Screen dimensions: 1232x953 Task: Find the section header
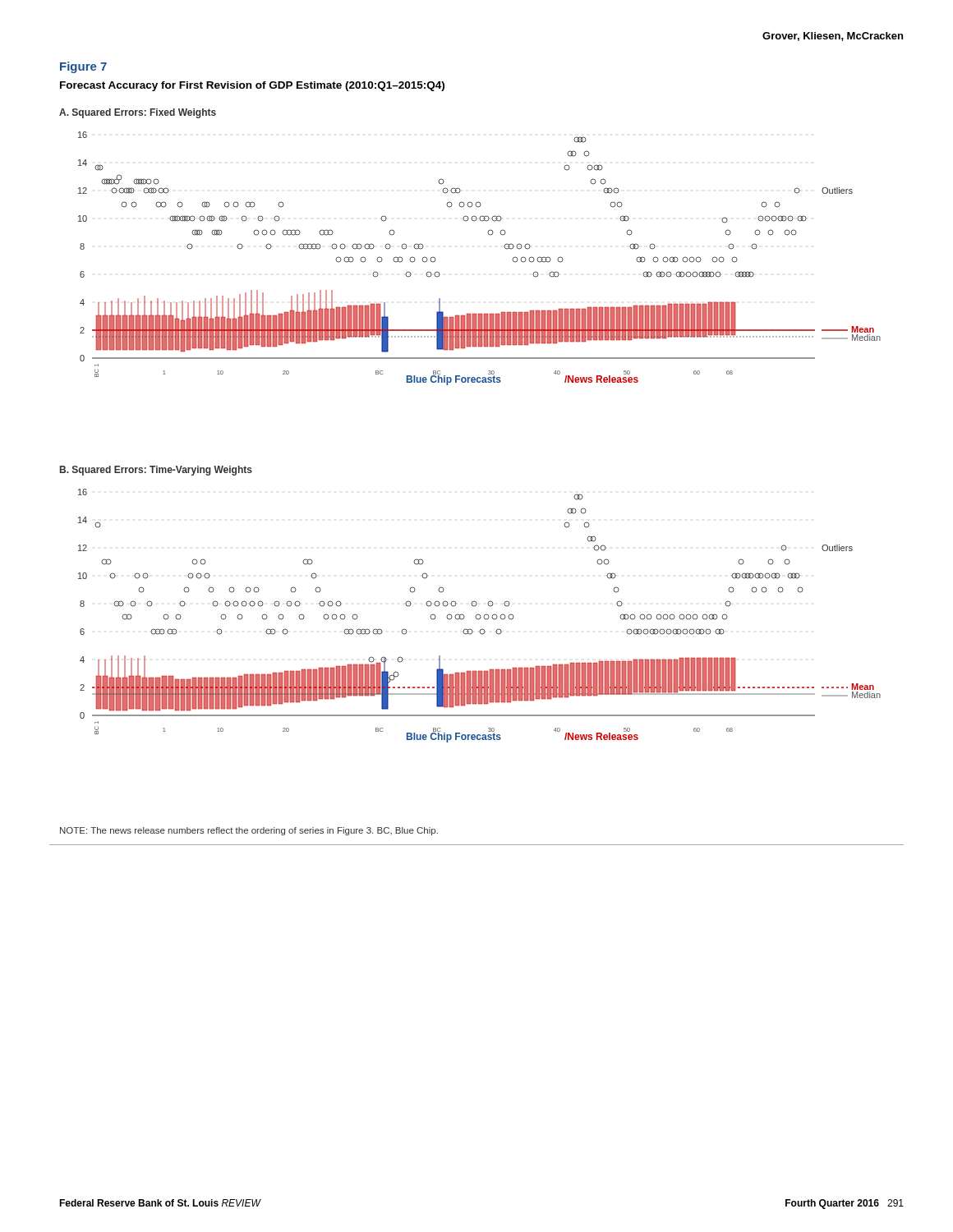[x=252, y=85]
